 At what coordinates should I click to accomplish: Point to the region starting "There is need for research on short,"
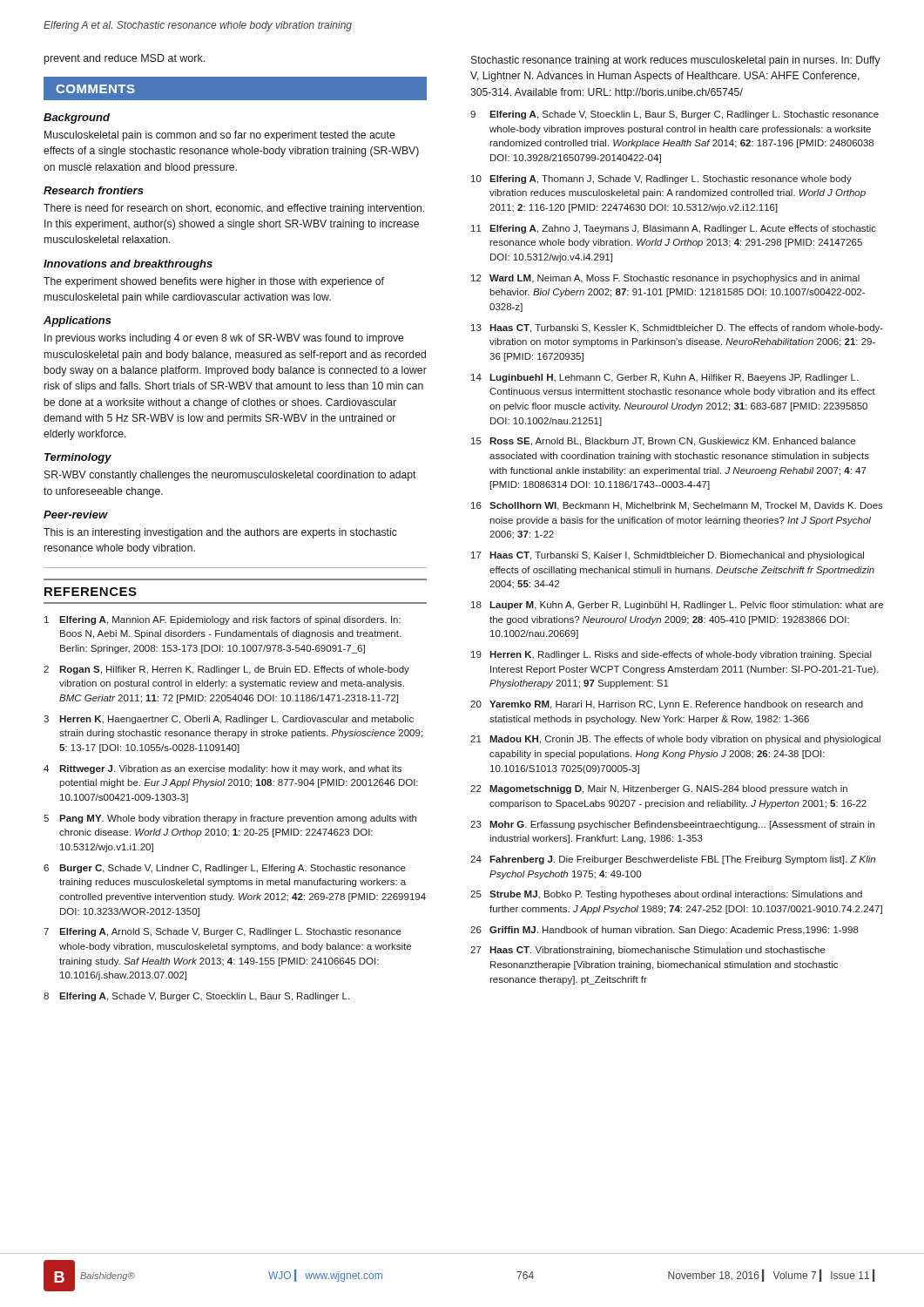pos(234,224)
